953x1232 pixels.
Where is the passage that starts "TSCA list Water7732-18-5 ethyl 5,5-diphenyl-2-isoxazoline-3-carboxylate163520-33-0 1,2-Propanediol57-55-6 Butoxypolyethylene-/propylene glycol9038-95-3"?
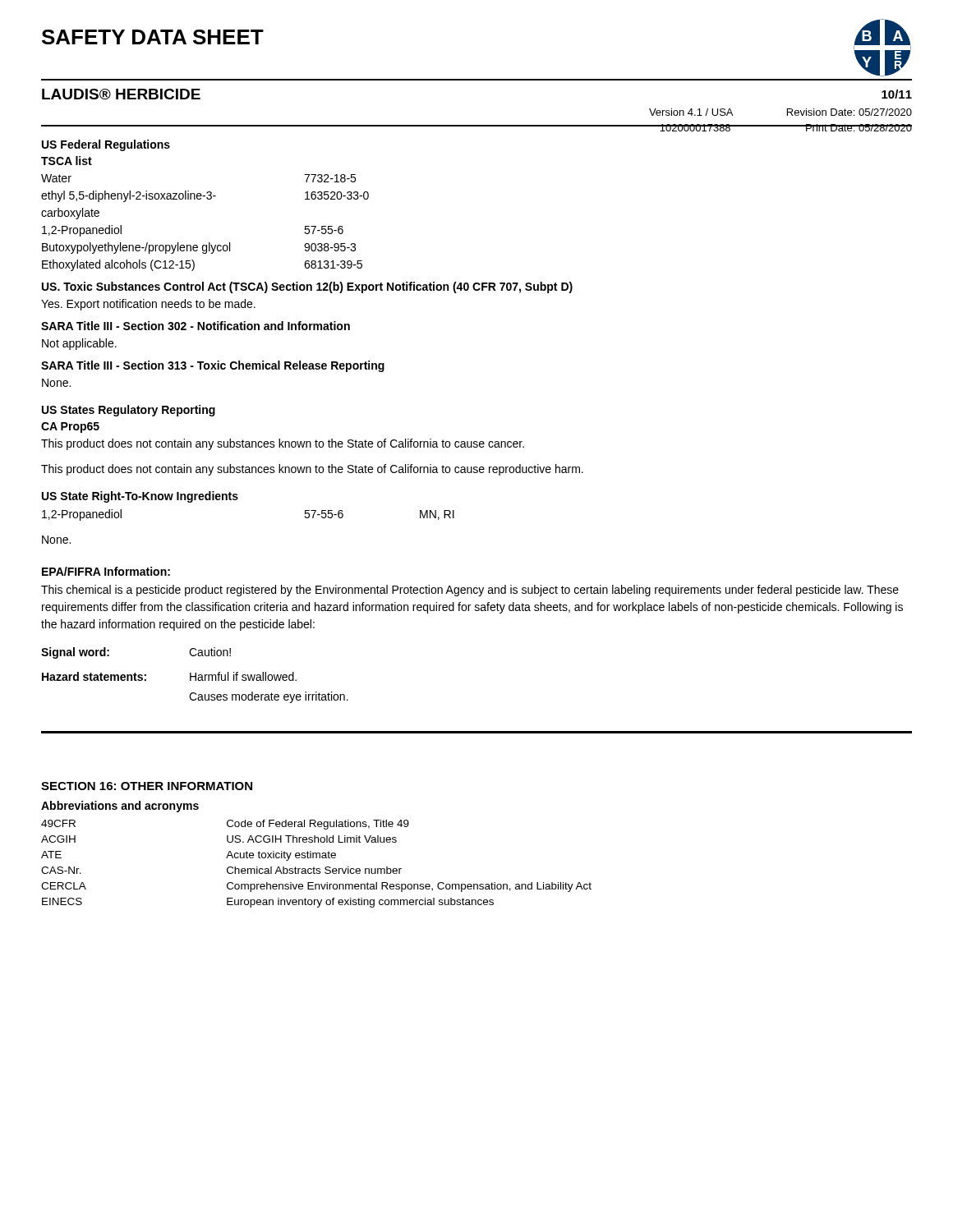[x=67, y=161]
